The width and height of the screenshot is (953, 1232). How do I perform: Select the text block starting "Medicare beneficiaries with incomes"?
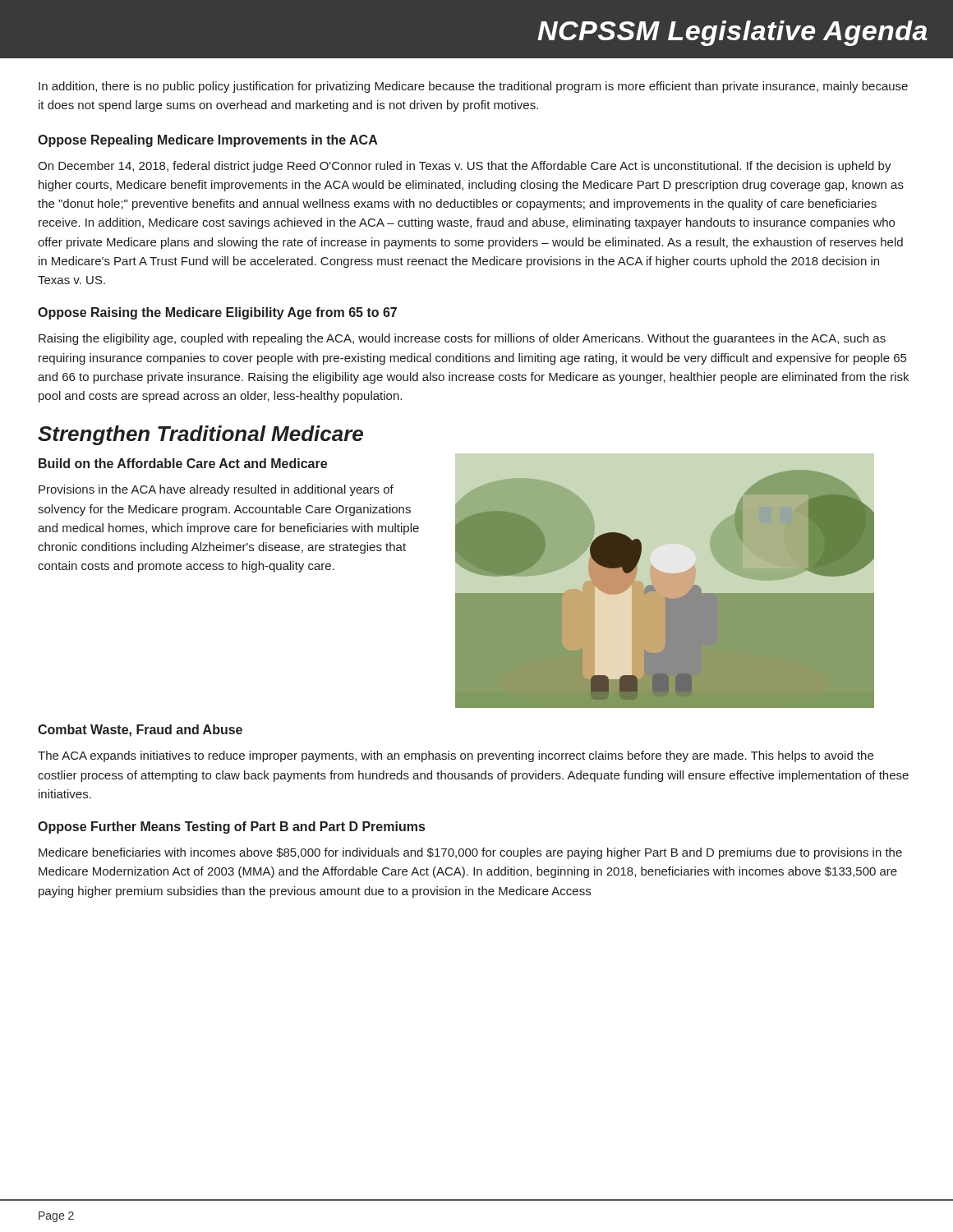click(470, 871)
